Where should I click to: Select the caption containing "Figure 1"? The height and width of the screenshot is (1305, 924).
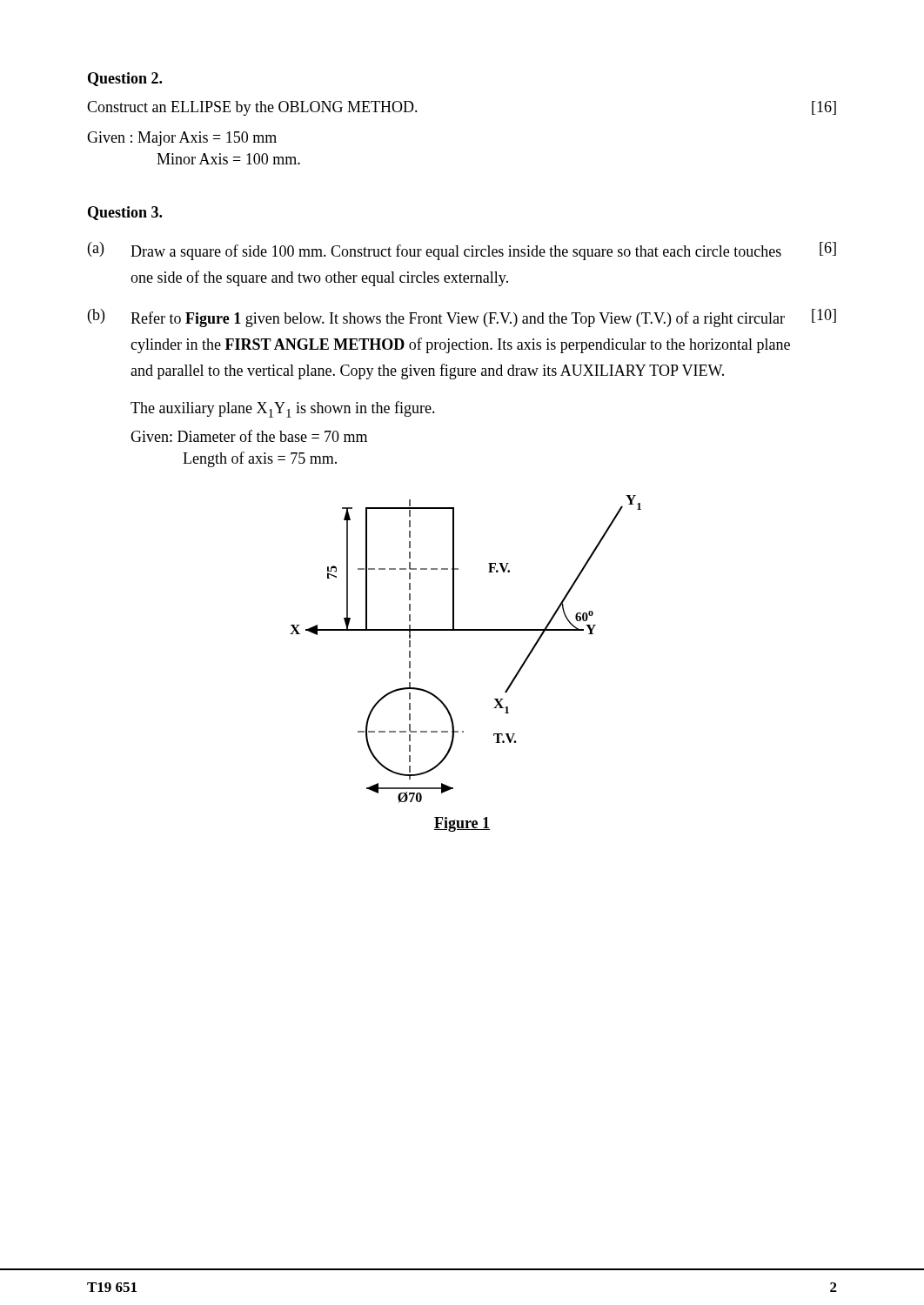(462, 823)
